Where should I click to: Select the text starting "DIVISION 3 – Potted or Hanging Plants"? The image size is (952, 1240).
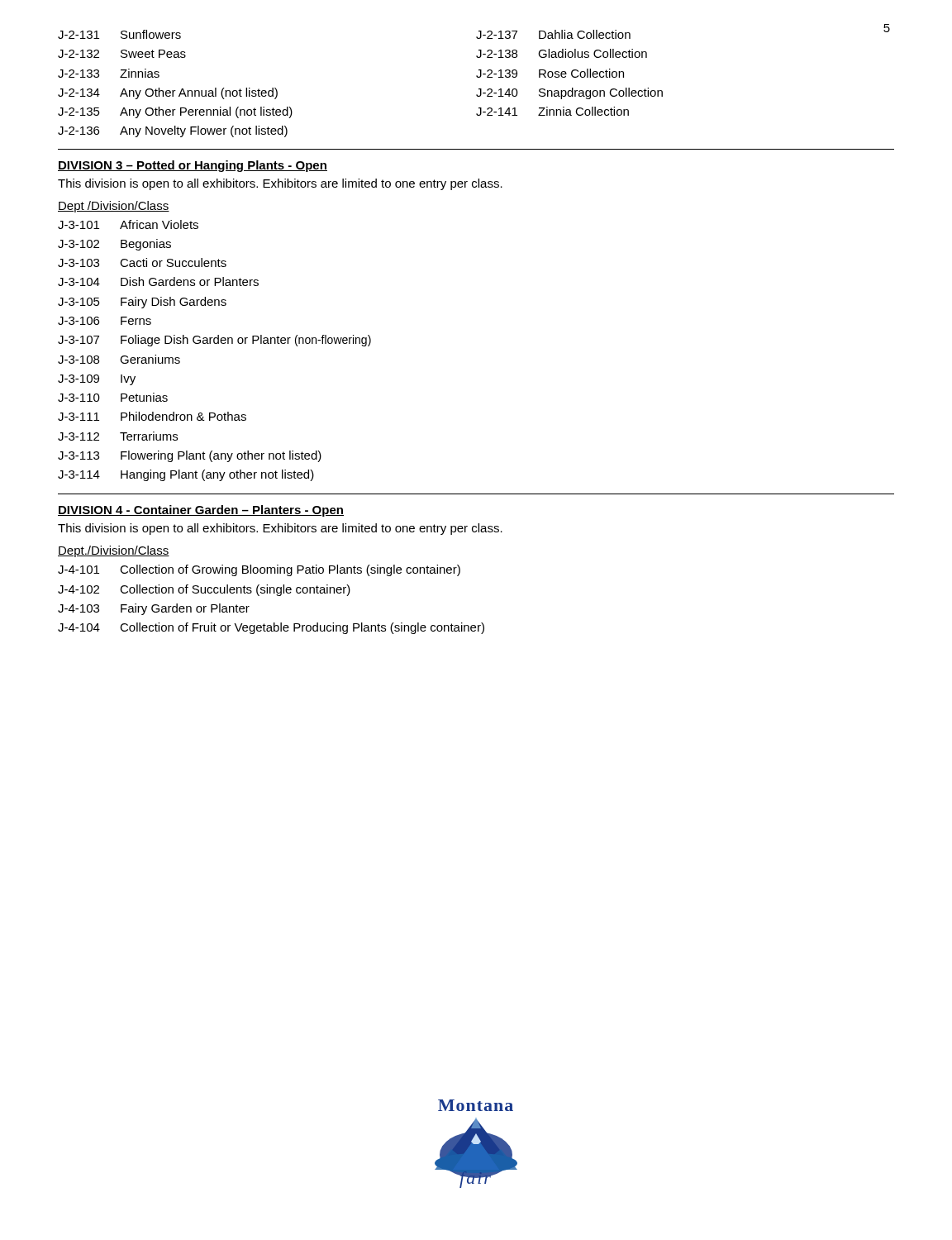[x=192, y=164]
